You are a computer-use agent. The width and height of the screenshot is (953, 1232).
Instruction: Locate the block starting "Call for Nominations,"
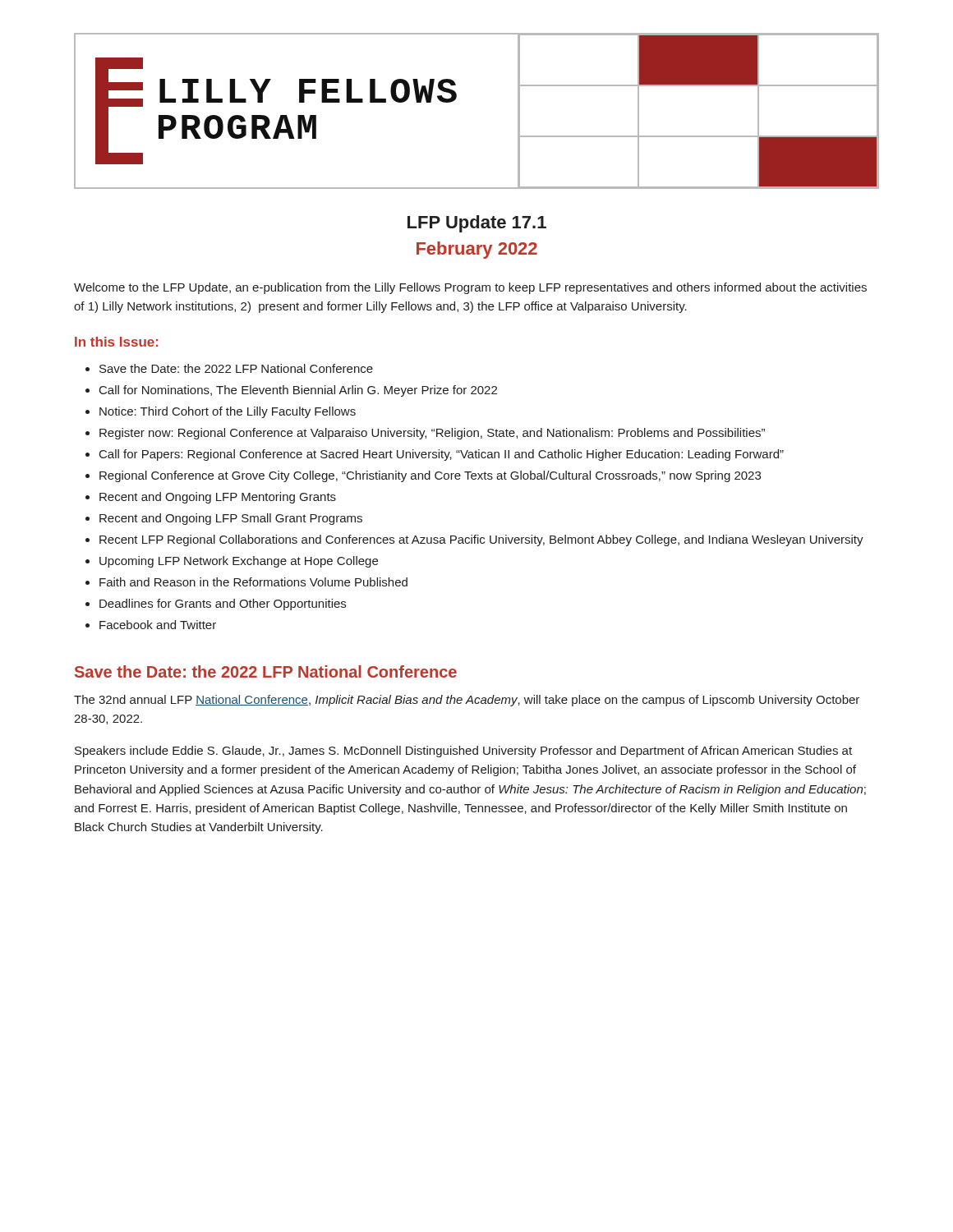point(298,389)
